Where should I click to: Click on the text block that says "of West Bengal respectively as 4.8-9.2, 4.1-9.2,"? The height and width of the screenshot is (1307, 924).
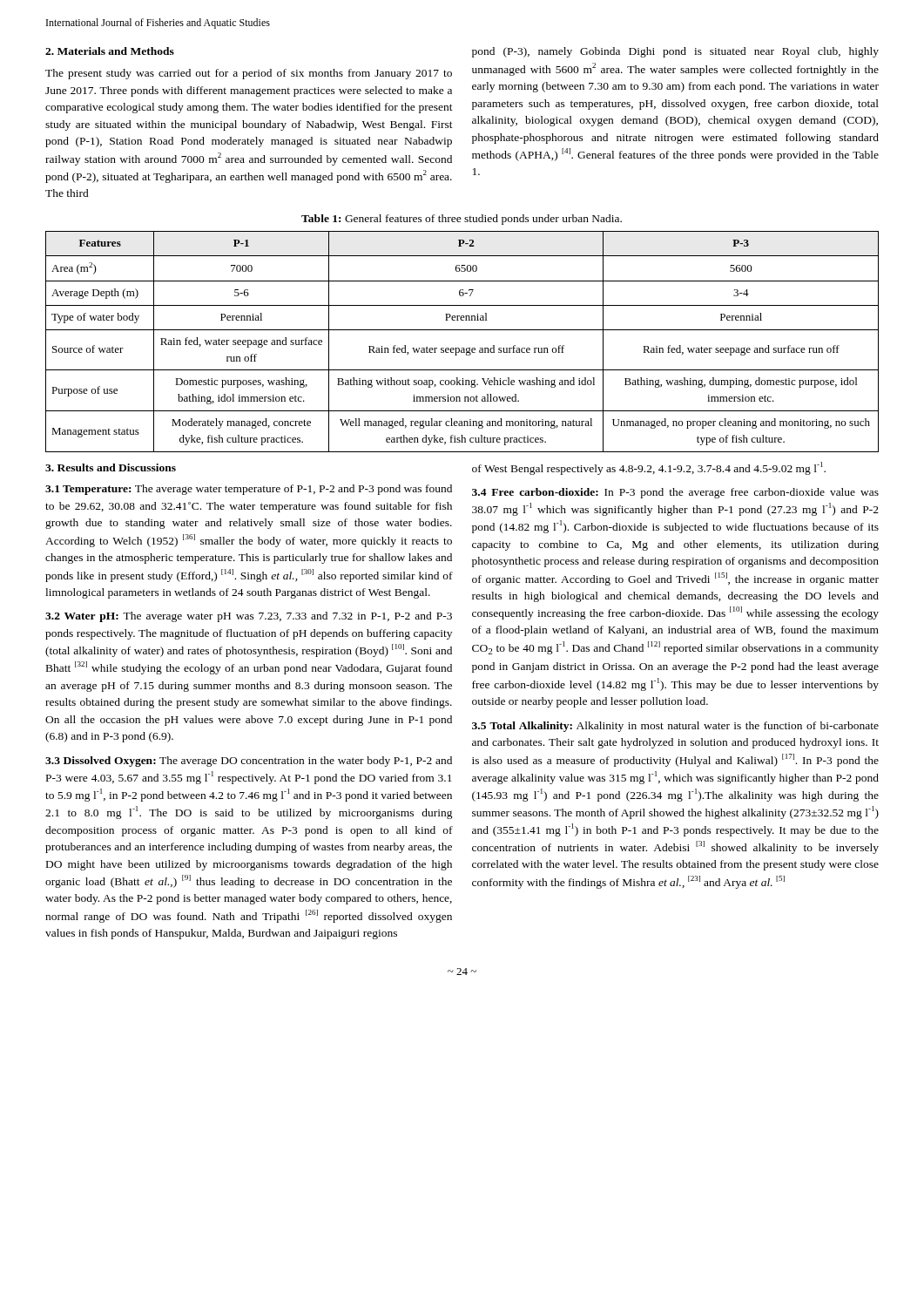point(649,467)
